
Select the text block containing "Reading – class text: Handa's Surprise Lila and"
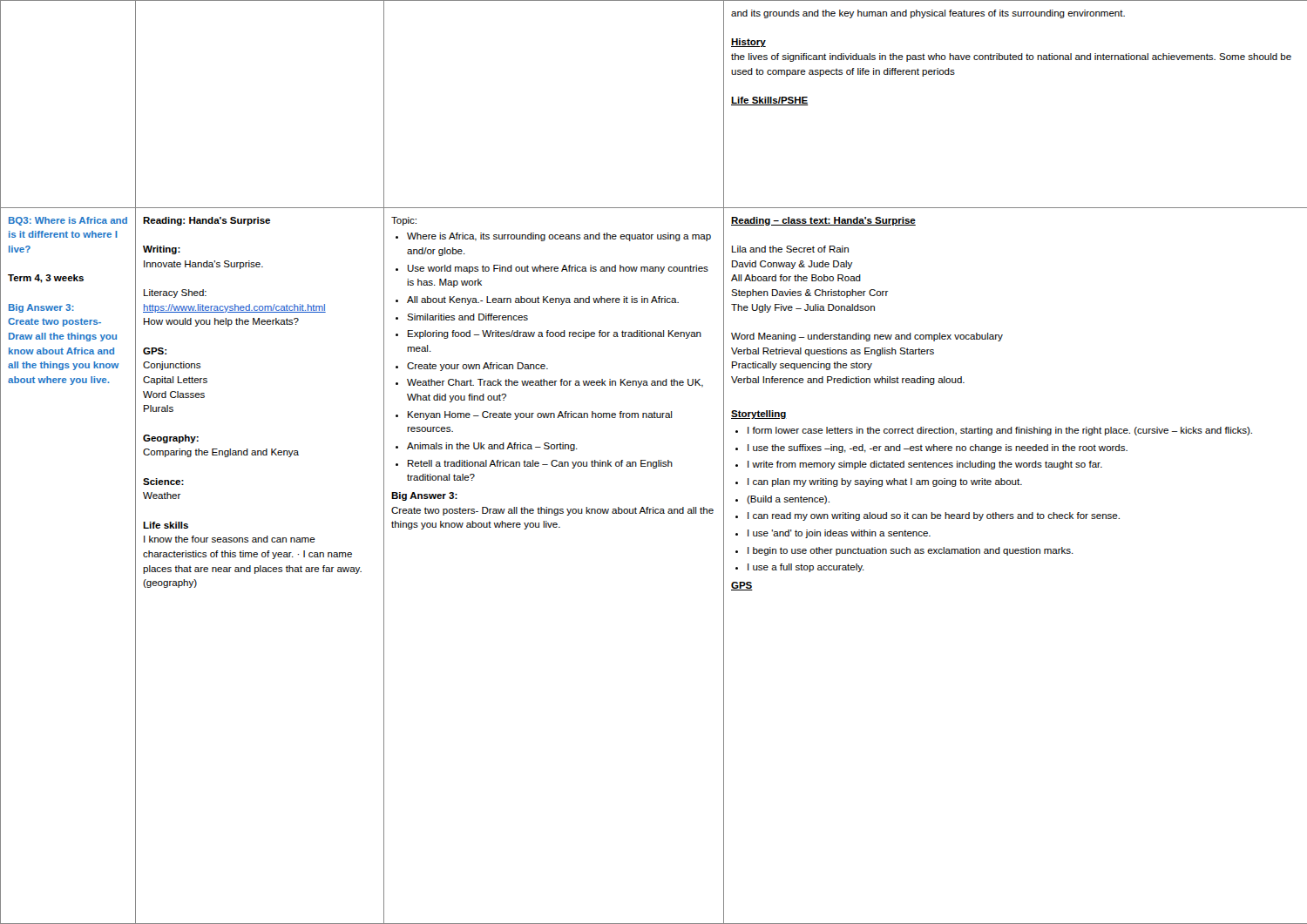[x=823, y=221]
